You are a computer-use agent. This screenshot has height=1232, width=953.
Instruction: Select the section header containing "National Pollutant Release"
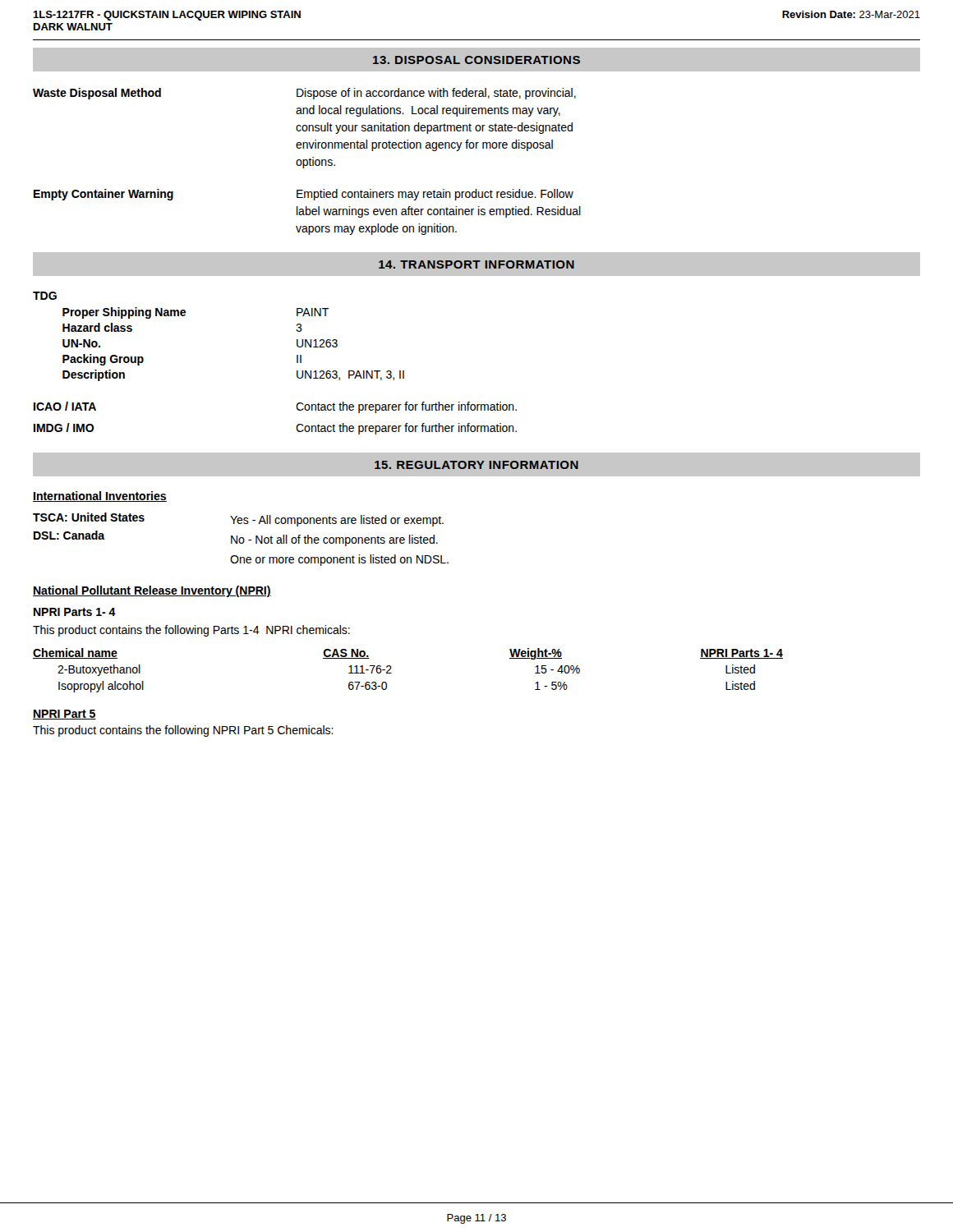152,591
